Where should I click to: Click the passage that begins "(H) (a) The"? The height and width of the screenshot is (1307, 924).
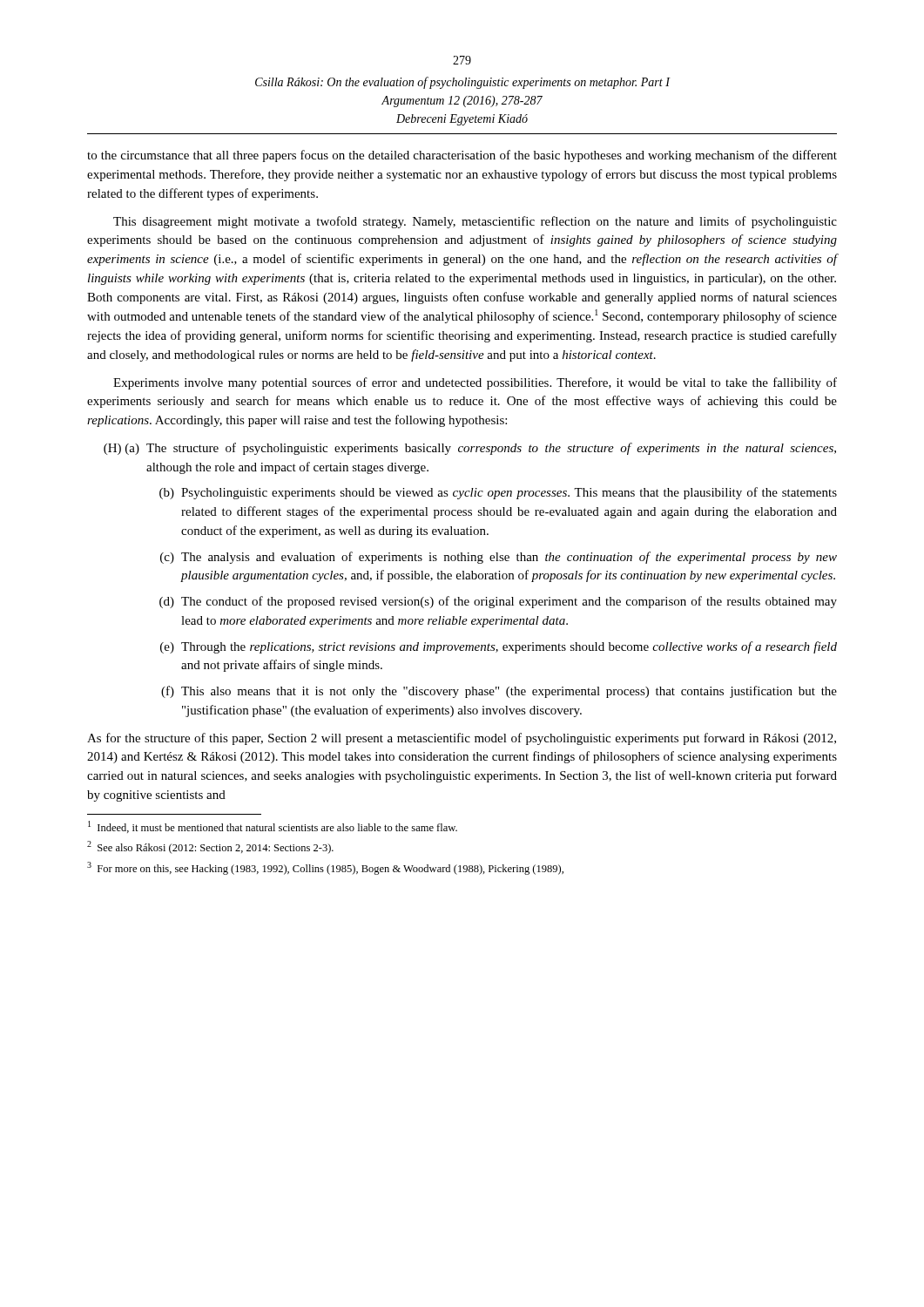462,458
